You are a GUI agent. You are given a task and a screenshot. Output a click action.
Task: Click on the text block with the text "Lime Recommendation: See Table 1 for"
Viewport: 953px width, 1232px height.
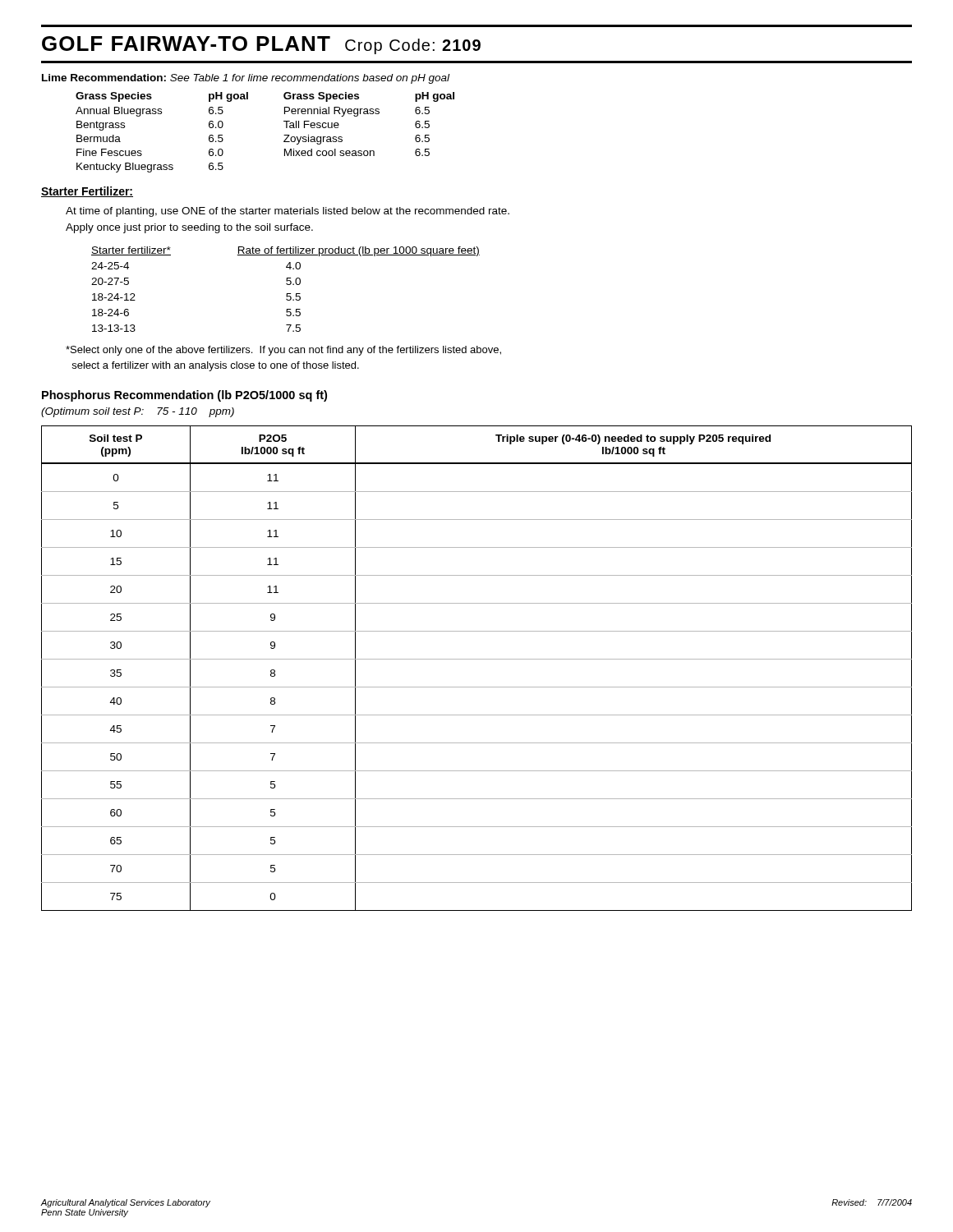[245, 78]
